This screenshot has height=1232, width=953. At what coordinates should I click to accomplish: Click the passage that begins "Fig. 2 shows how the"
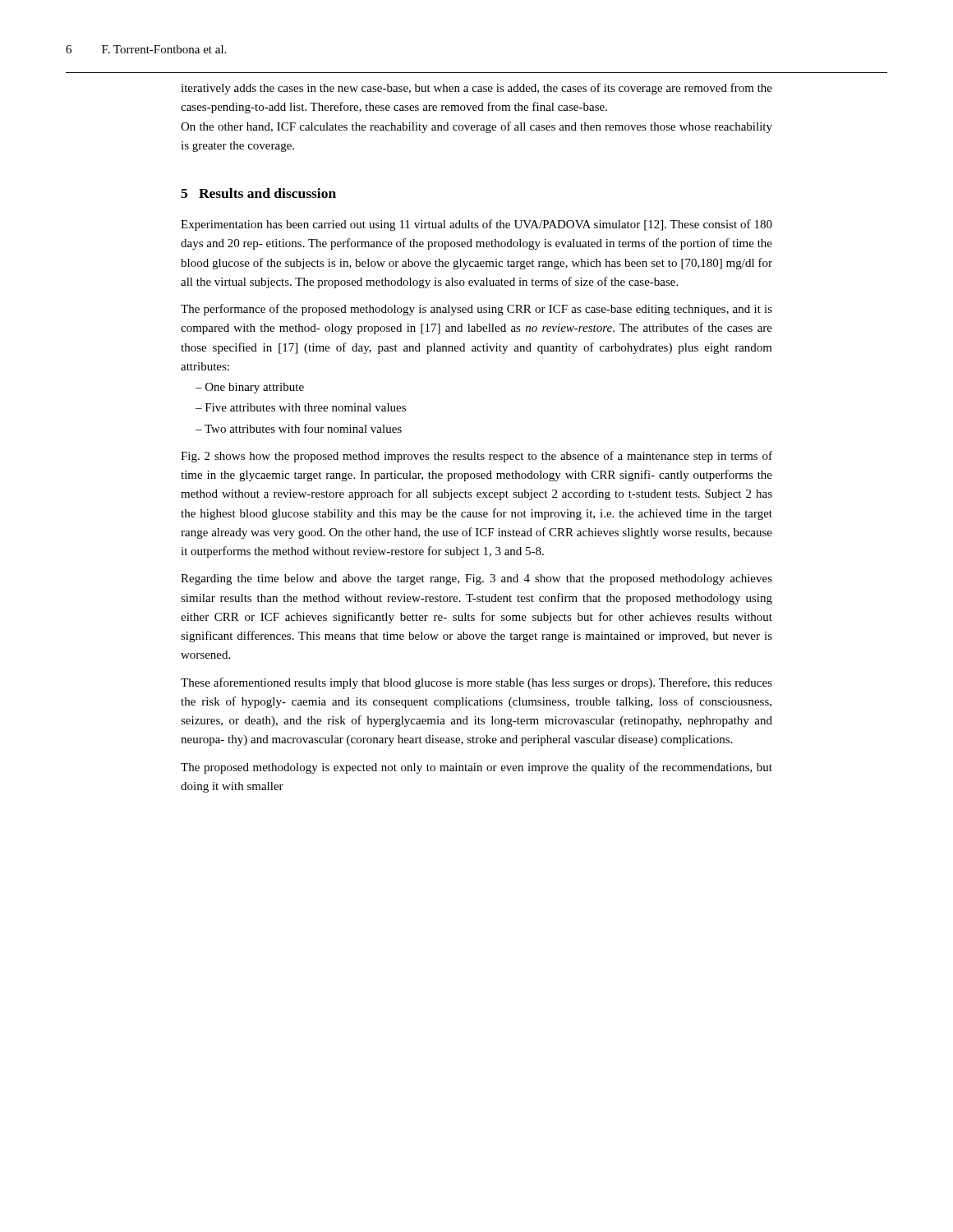[476, 503]
